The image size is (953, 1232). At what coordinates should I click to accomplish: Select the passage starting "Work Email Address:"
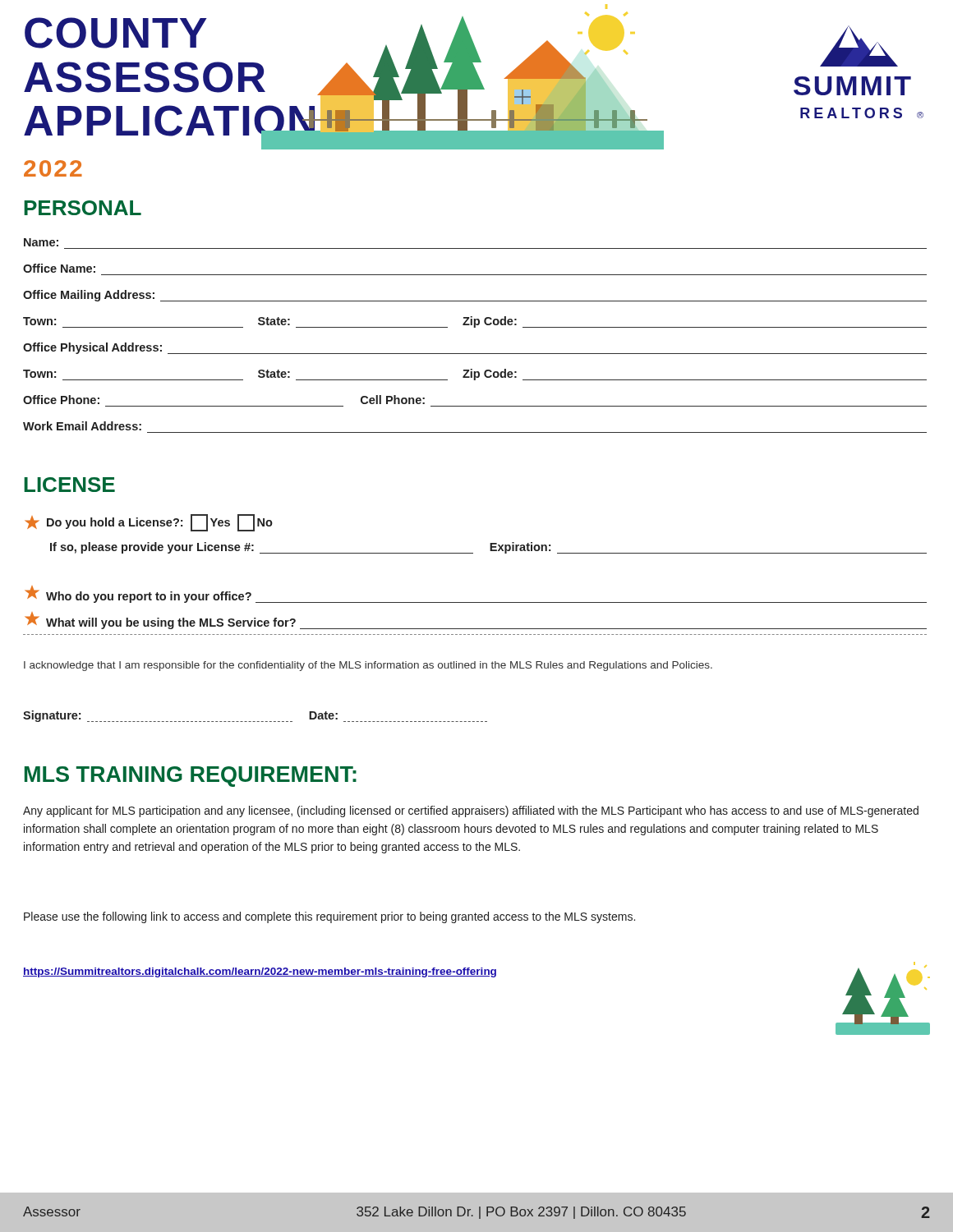[475, 426]
